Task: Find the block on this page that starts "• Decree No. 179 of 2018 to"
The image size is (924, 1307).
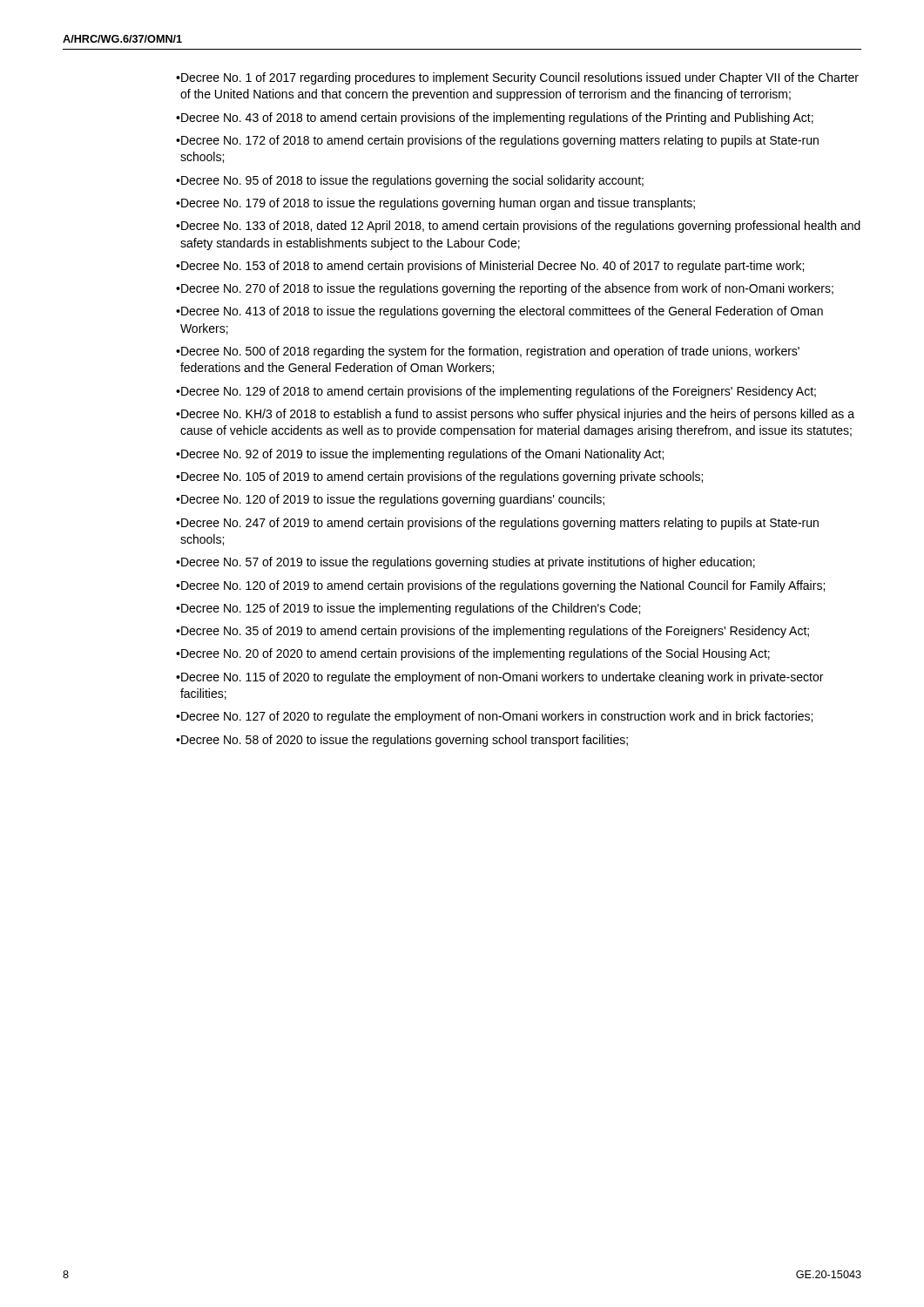Action: pyautogui.click(x=462, y=203)
